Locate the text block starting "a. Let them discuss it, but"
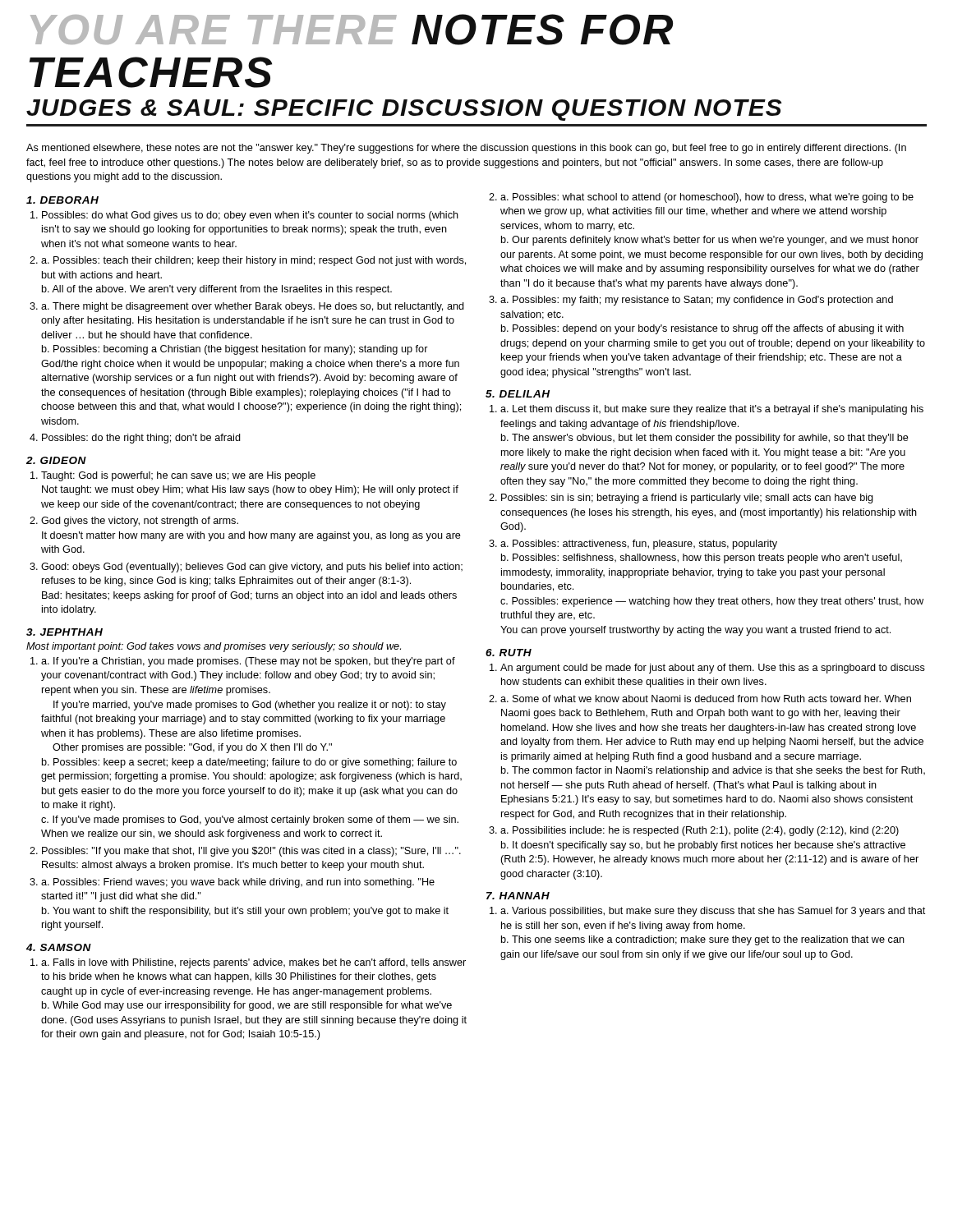 [706, 520]
